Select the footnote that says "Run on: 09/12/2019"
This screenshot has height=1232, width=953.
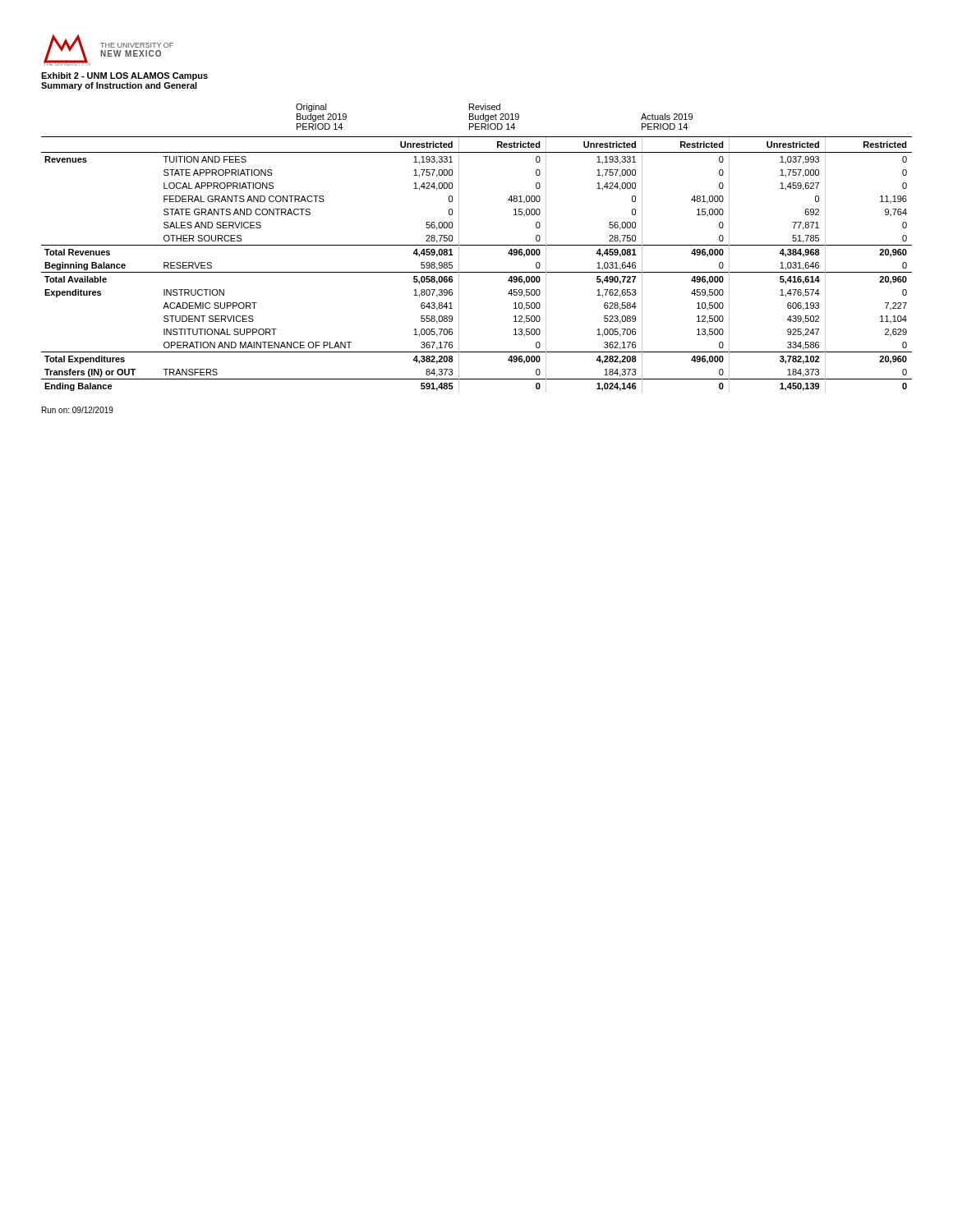(x=77, y=410)
